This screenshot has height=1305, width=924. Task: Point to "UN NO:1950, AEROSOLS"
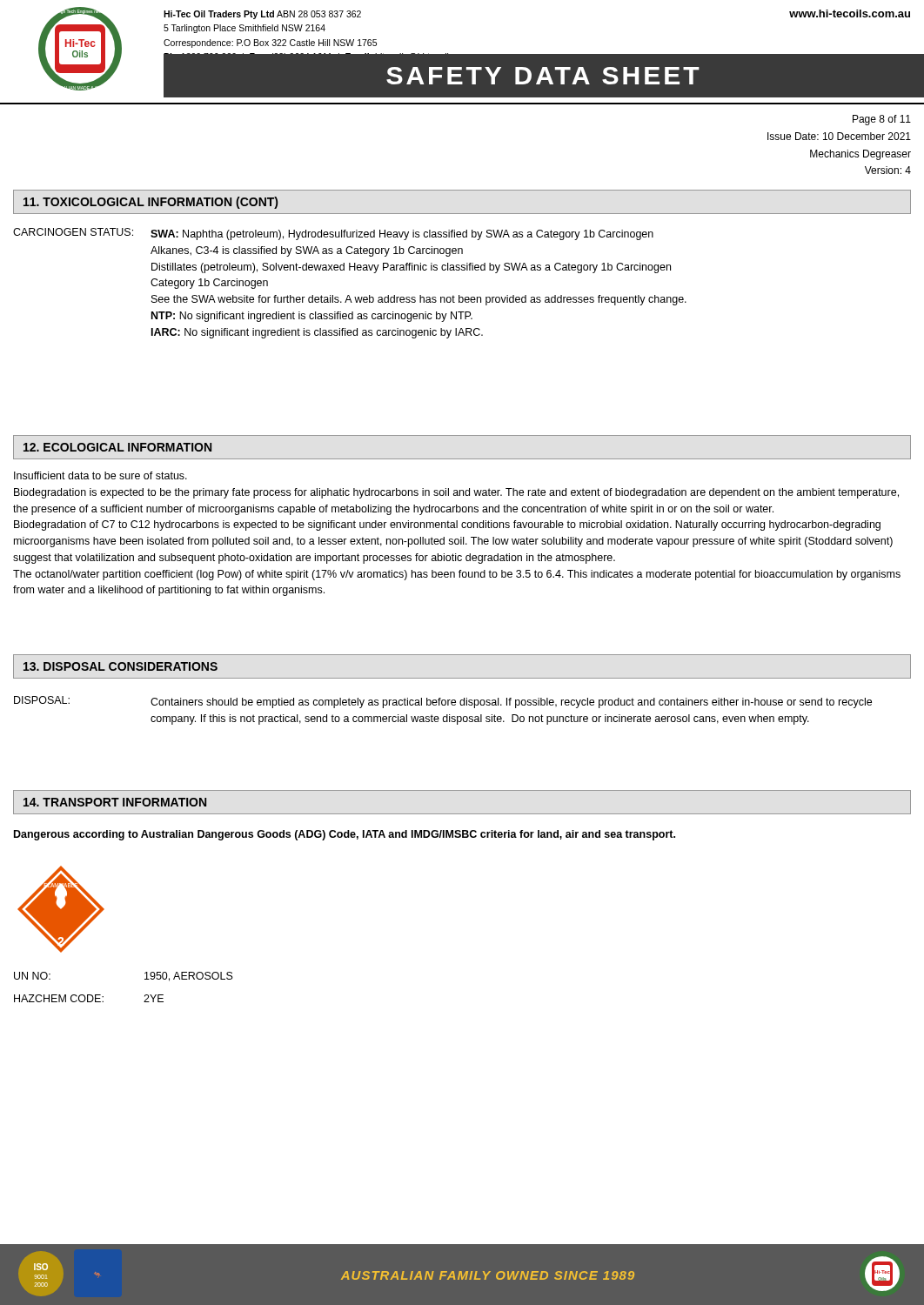[x=36, y=977]
